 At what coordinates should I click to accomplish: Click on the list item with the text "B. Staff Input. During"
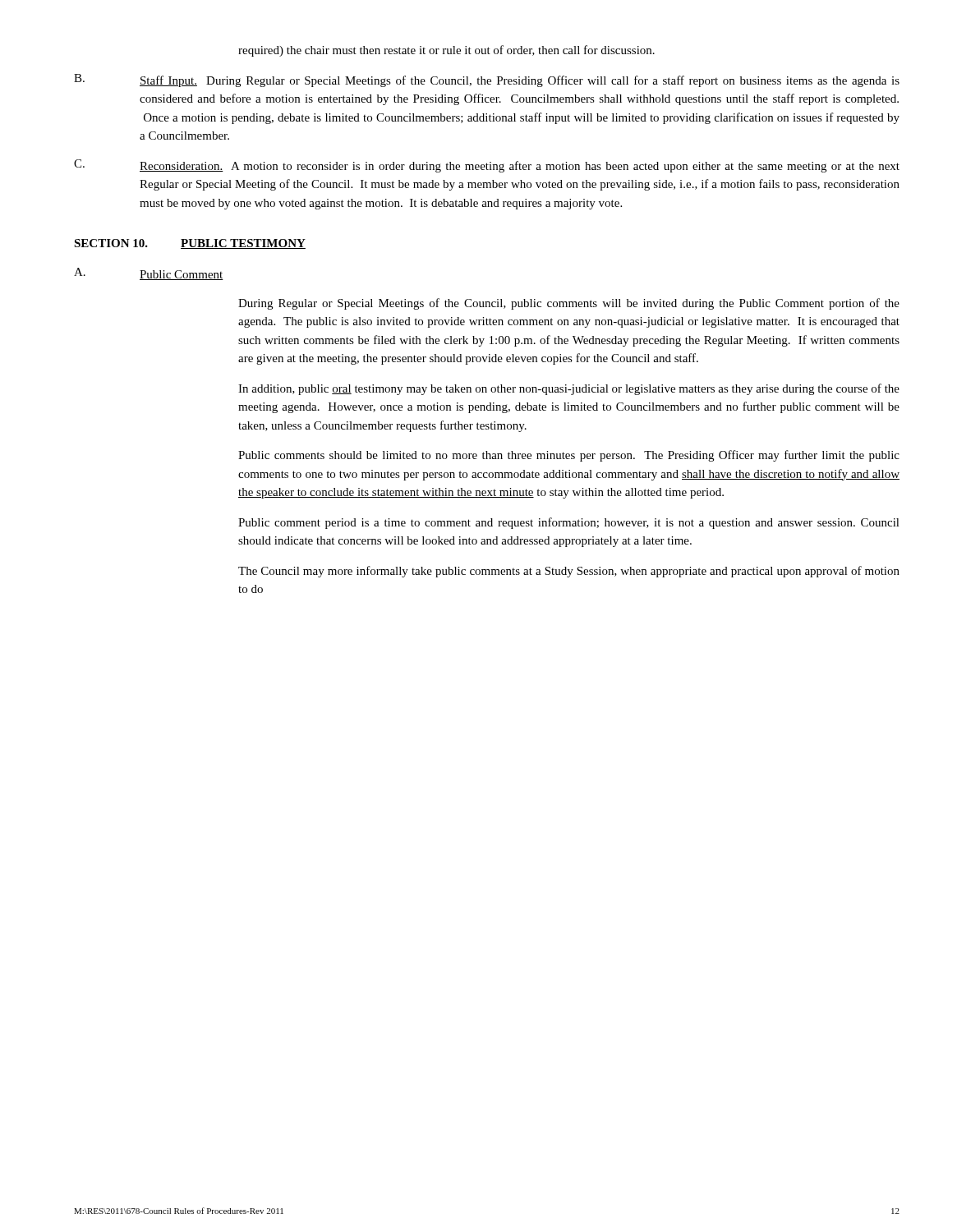coord(487,108)
